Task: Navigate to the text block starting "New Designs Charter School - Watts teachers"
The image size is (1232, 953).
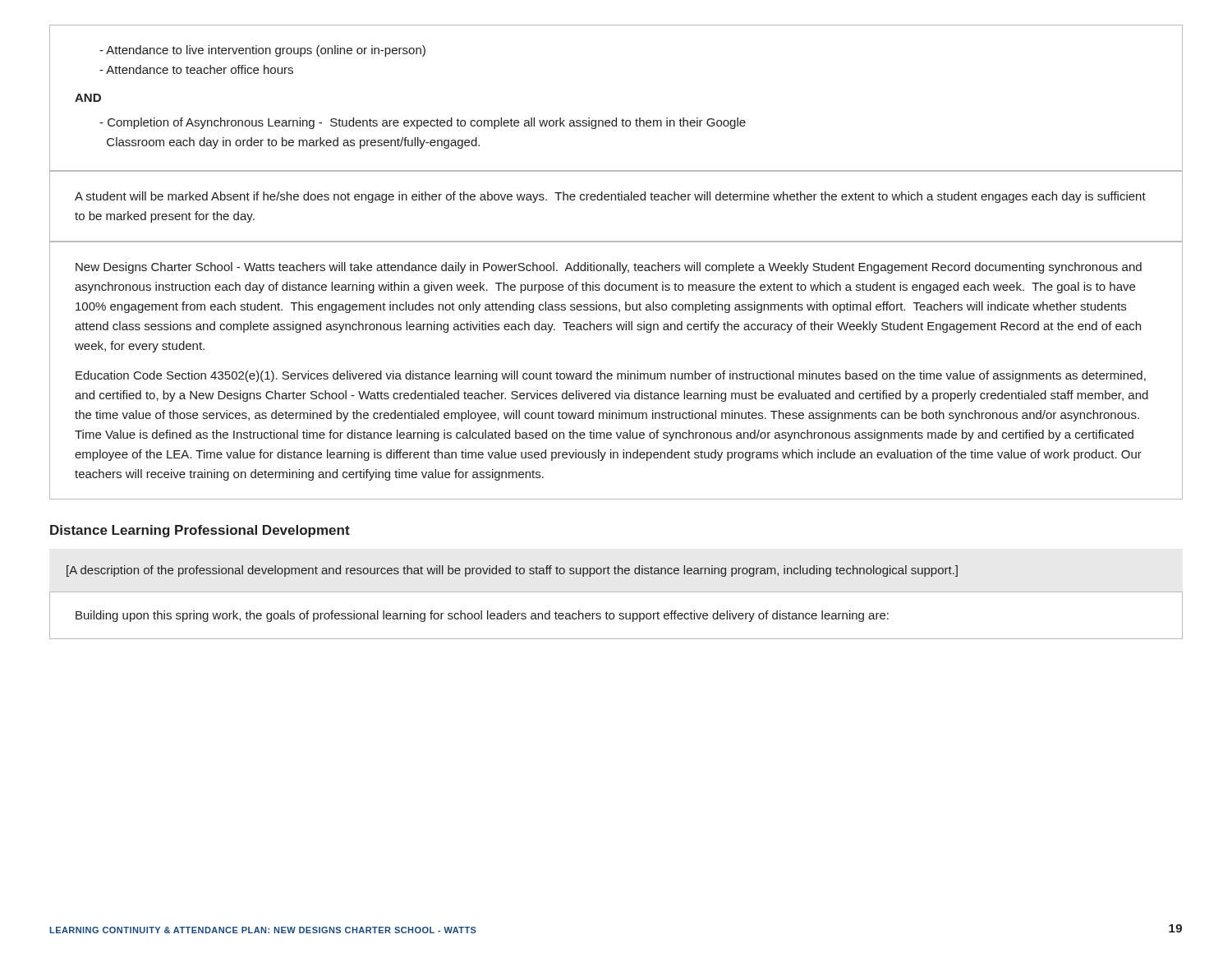Action: [x=616, y=371]
